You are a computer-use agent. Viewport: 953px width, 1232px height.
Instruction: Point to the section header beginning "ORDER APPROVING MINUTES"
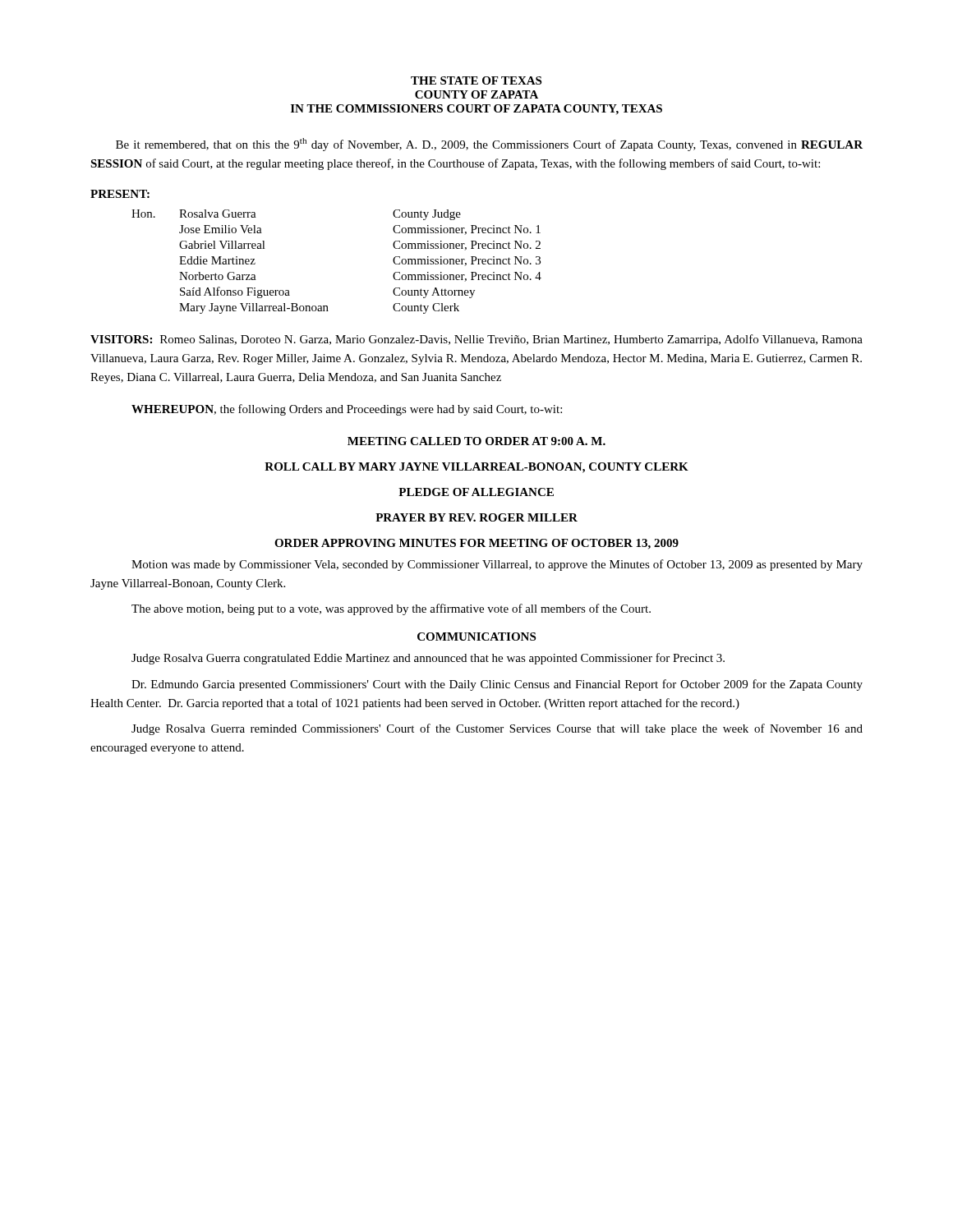point(476,577)
